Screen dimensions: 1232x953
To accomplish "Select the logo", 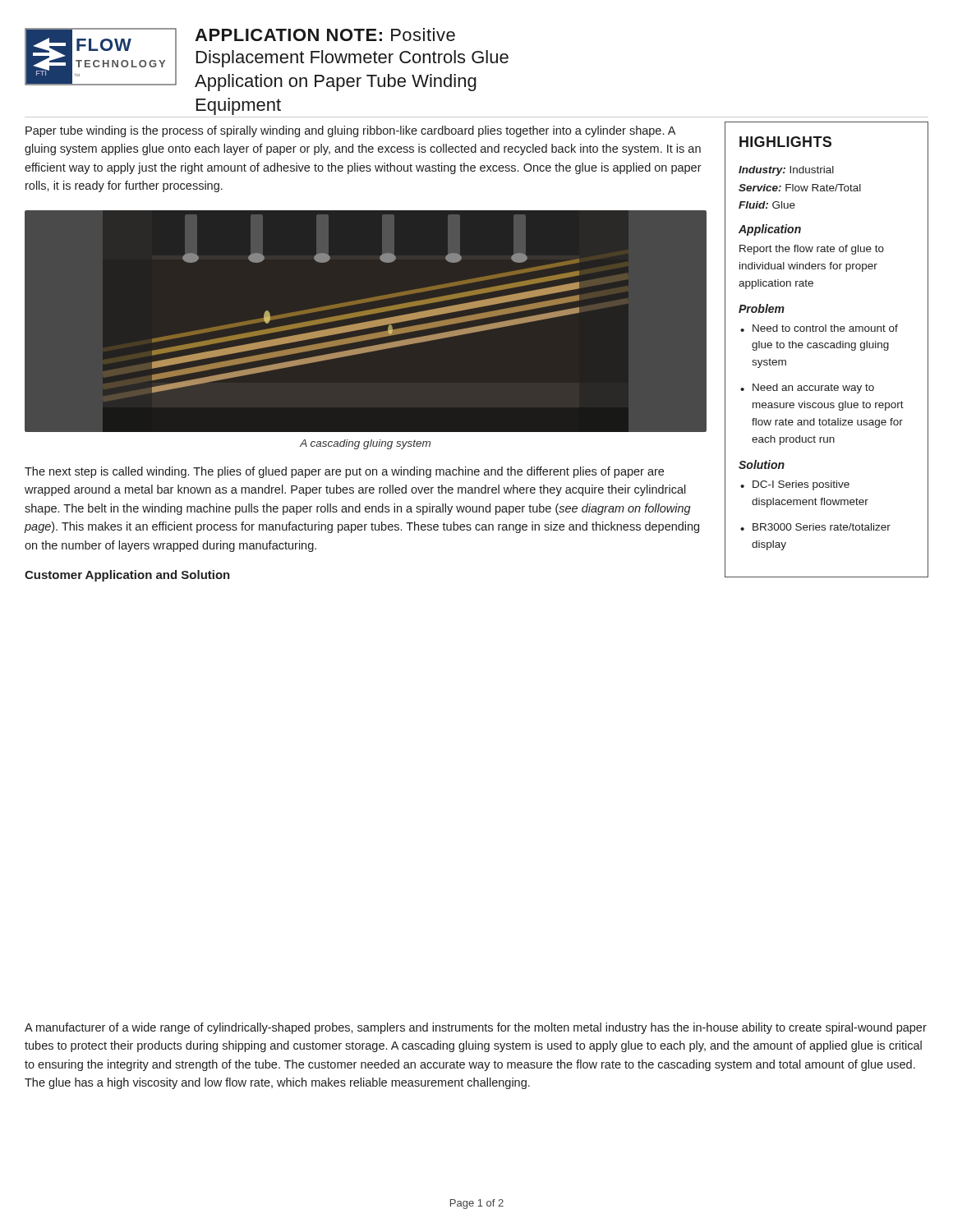I will (x=101, y=58).
